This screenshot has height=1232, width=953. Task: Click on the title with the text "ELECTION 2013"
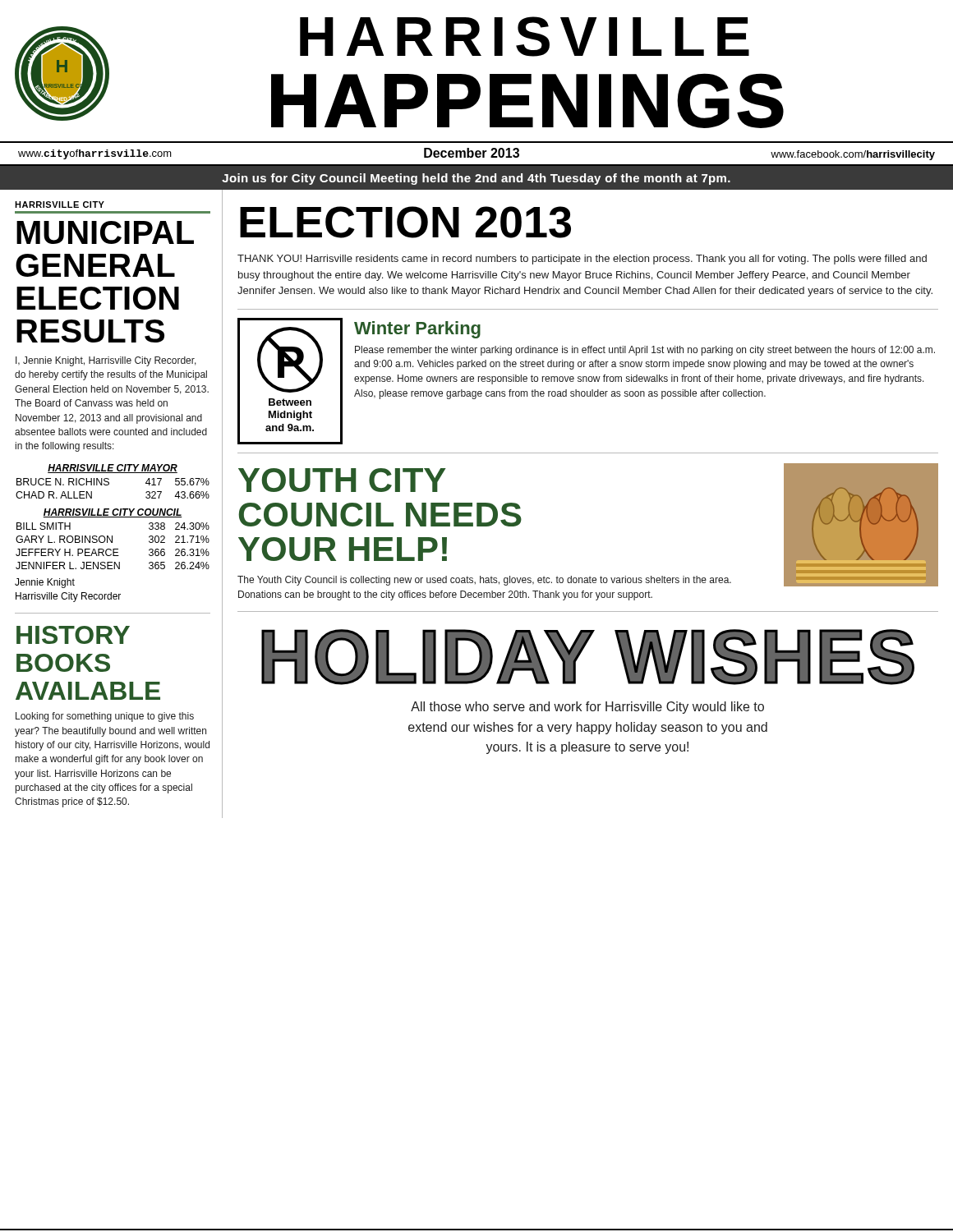pyautogui.click(x=405, y=222)
